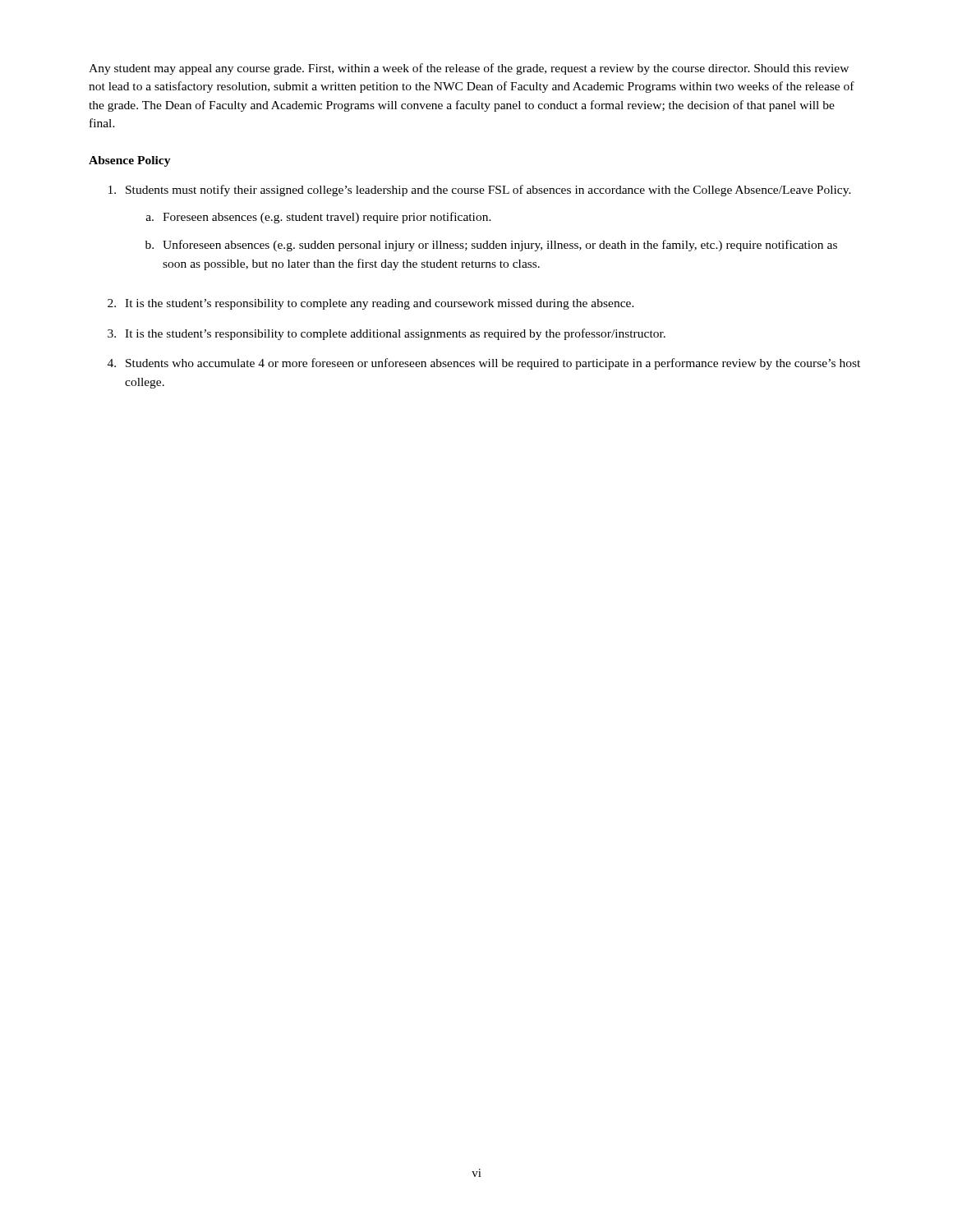
Task: Point to the block starting "2. It is"
Action: click(x=476, y=303)
